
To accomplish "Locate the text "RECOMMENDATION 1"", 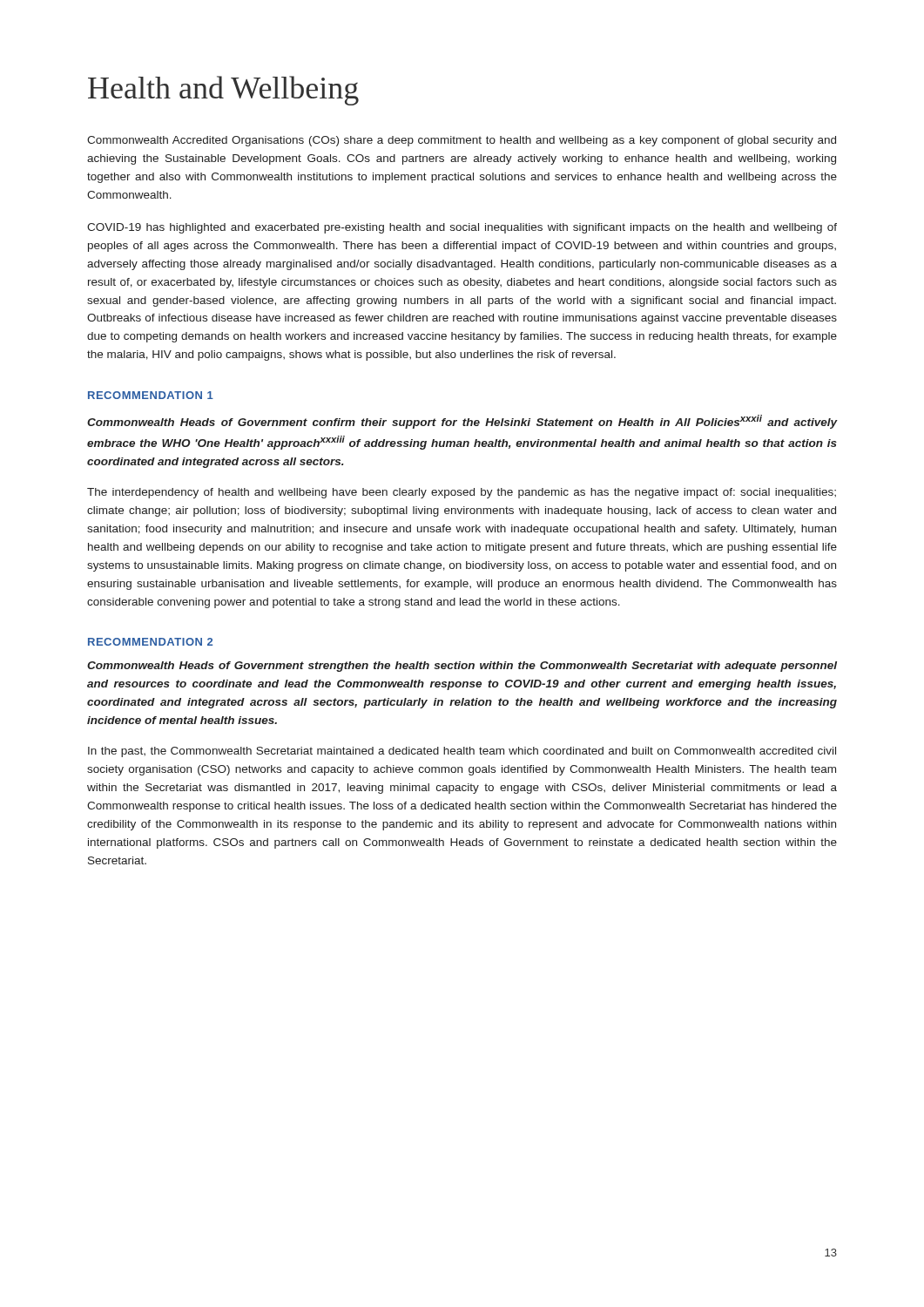I will (150, 395).
